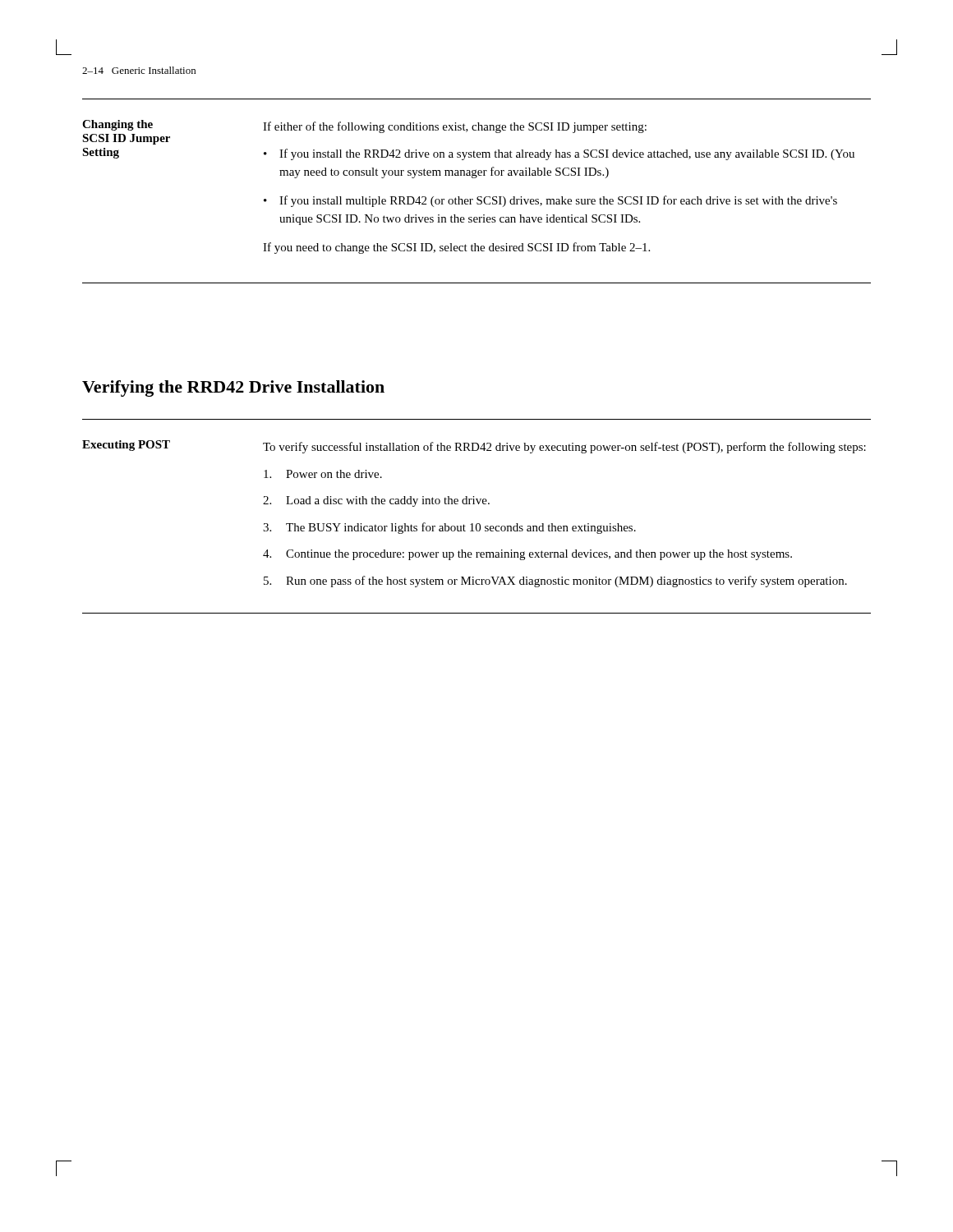The width and height of the screenshot is (953, 1232).
Task: Navigate to the region starting "3.The BUSY indicator lights for about 10 seconds"
Action: point(567,527)
